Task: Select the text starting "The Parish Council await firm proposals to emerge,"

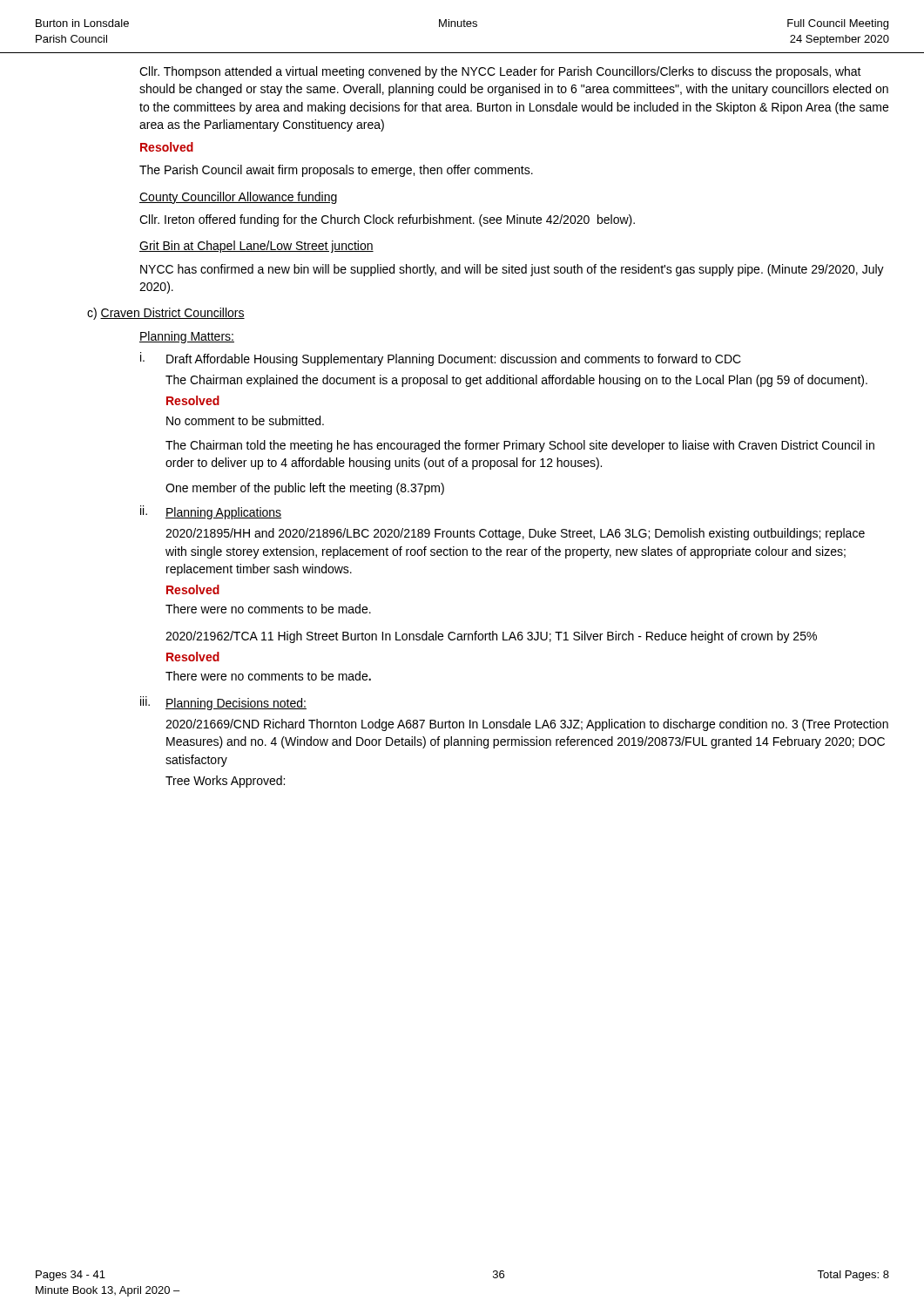Action: [x=514, y=170]
